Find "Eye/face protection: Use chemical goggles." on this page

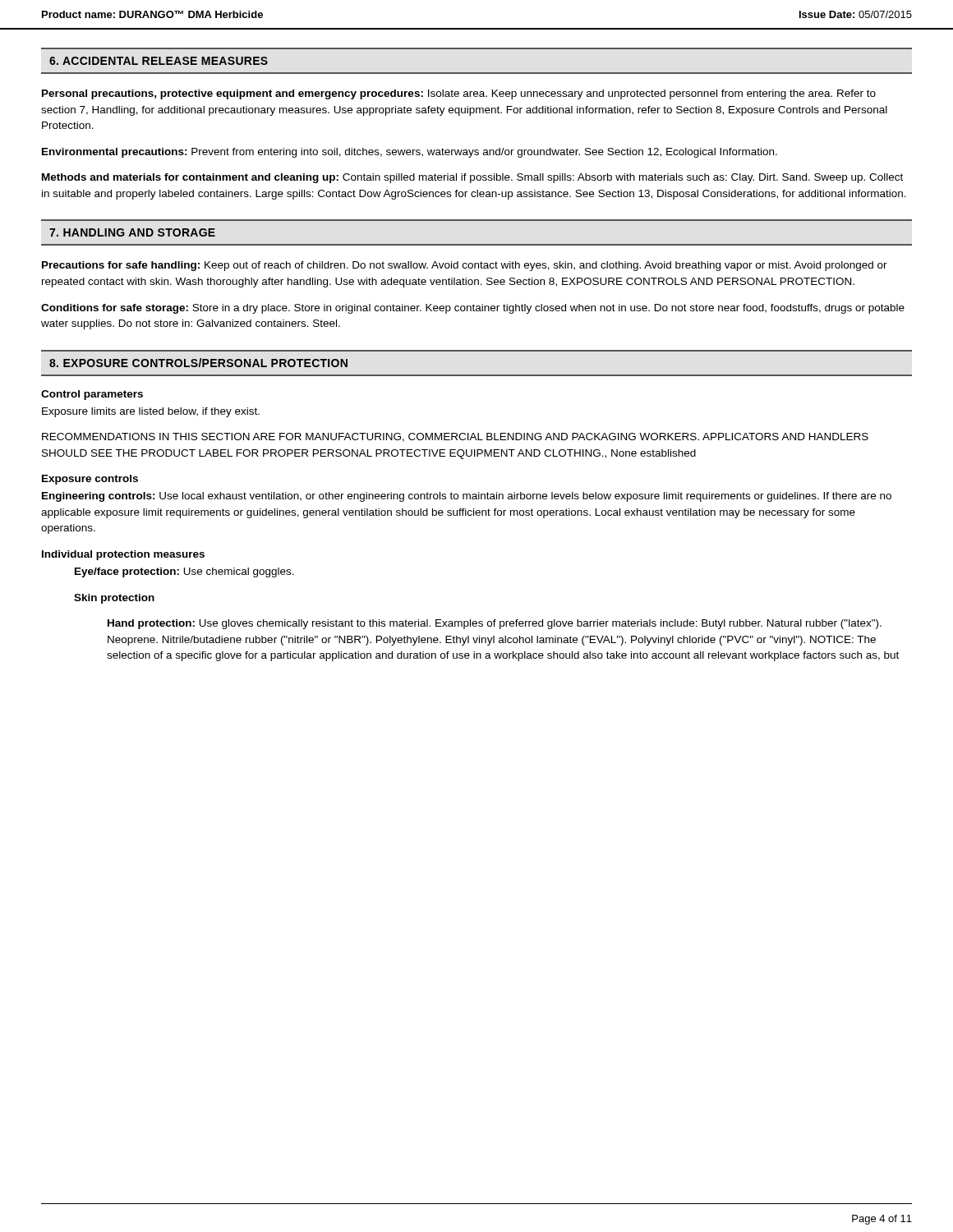point(184,571)
